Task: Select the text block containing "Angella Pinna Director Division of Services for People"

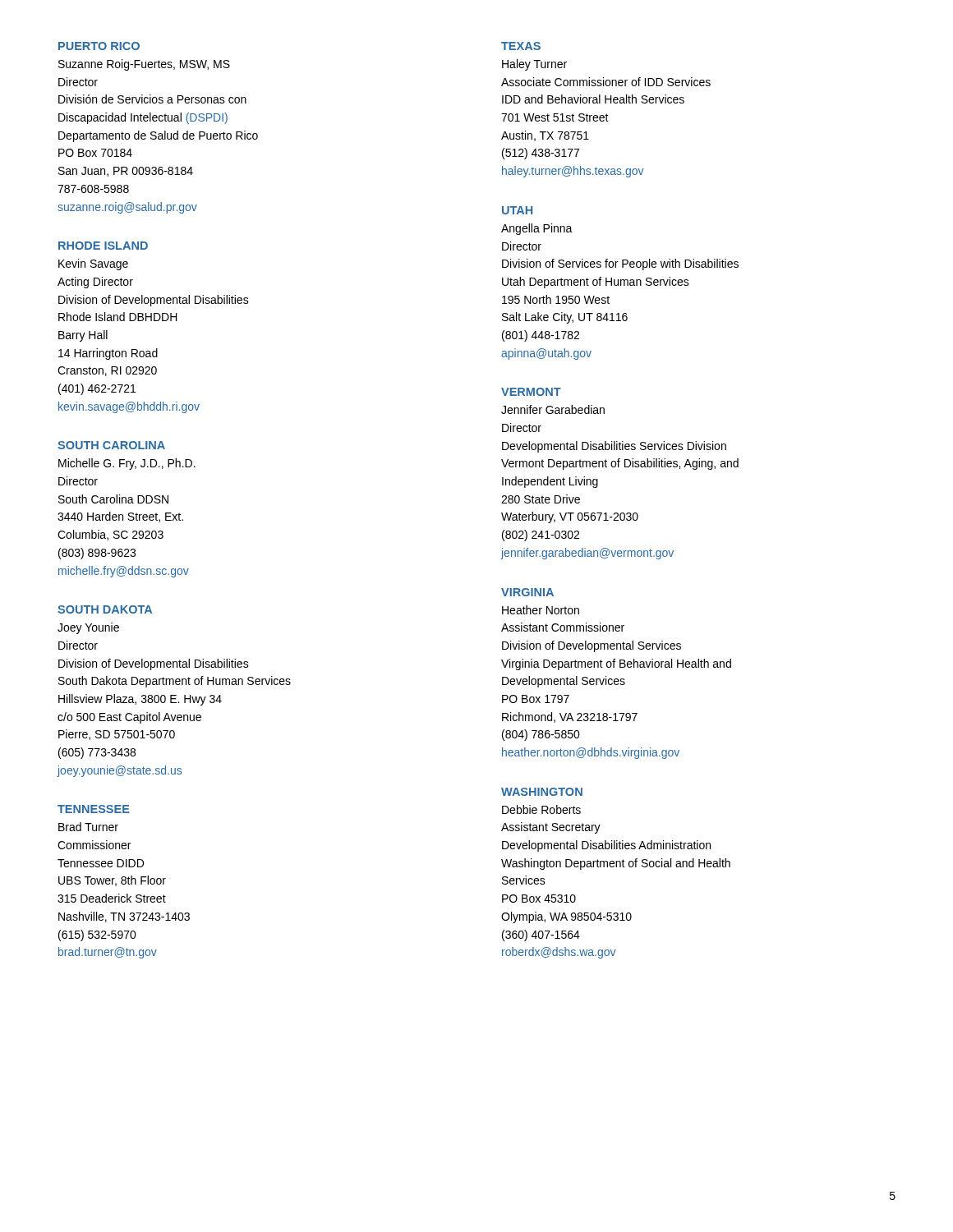Action: pos(620,291)
